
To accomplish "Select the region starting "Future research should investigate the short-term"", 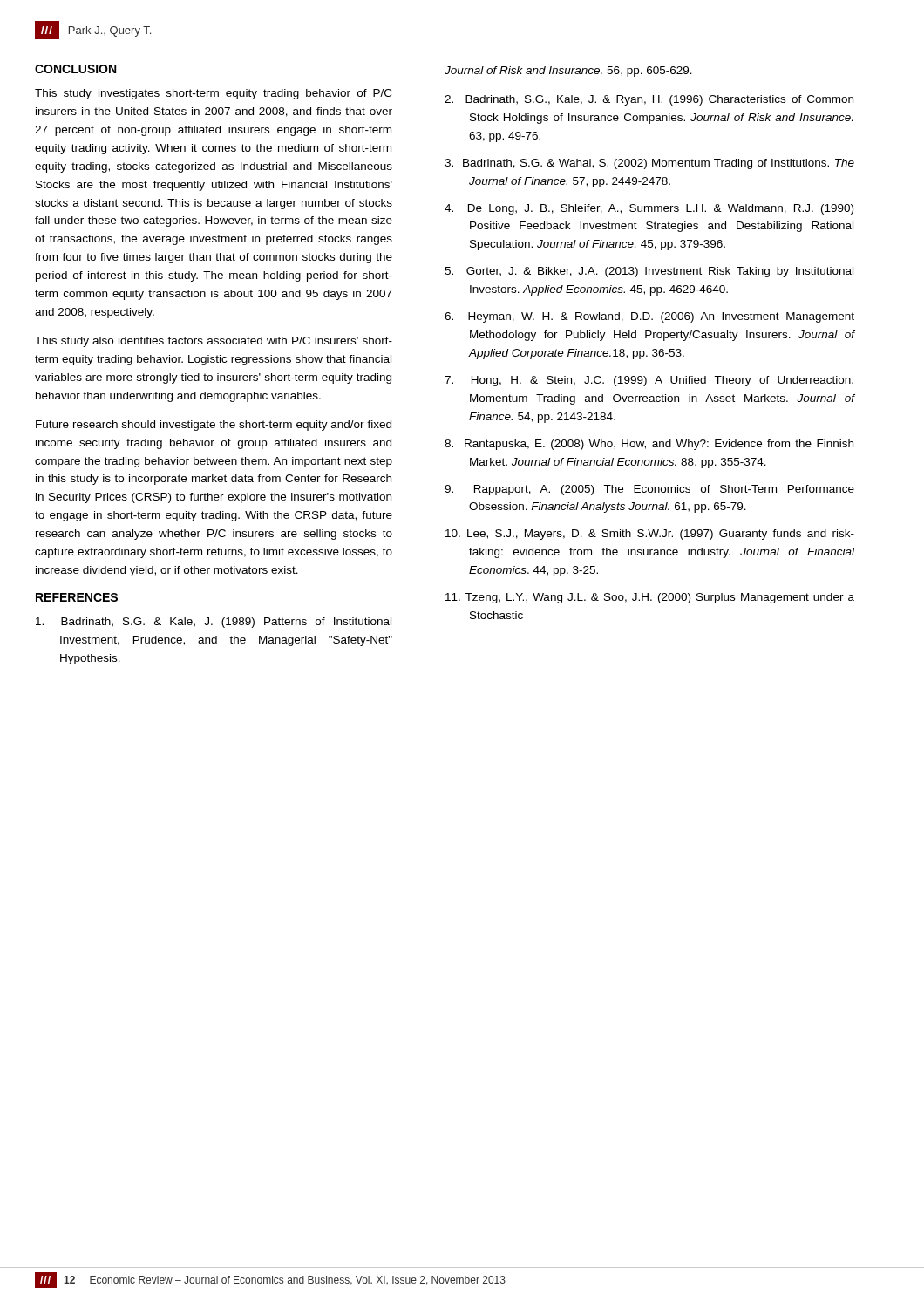I will tap(214, 497).
